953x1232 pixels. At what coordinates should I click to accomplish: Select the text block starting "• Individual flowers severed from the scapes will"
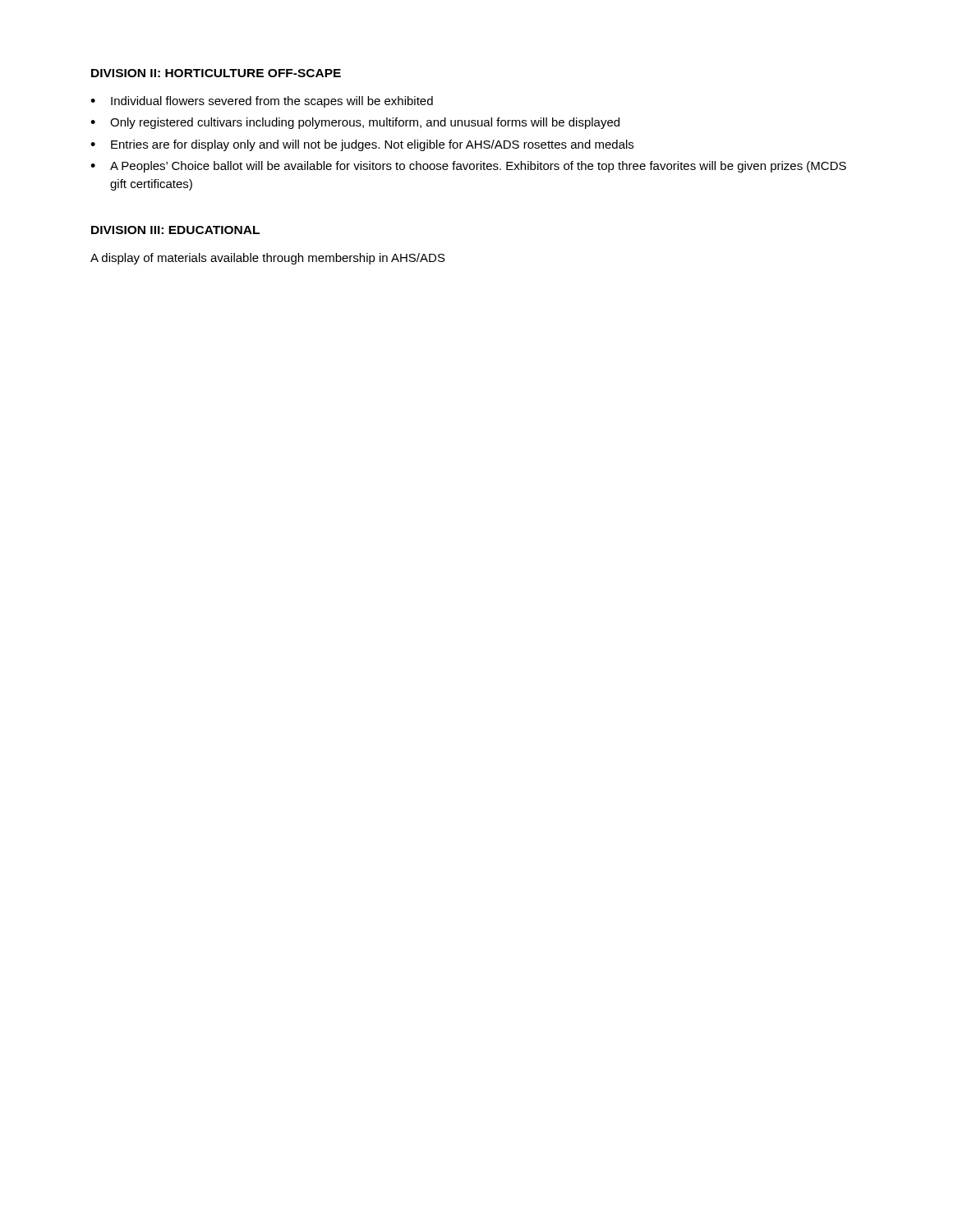pos(262,102)
